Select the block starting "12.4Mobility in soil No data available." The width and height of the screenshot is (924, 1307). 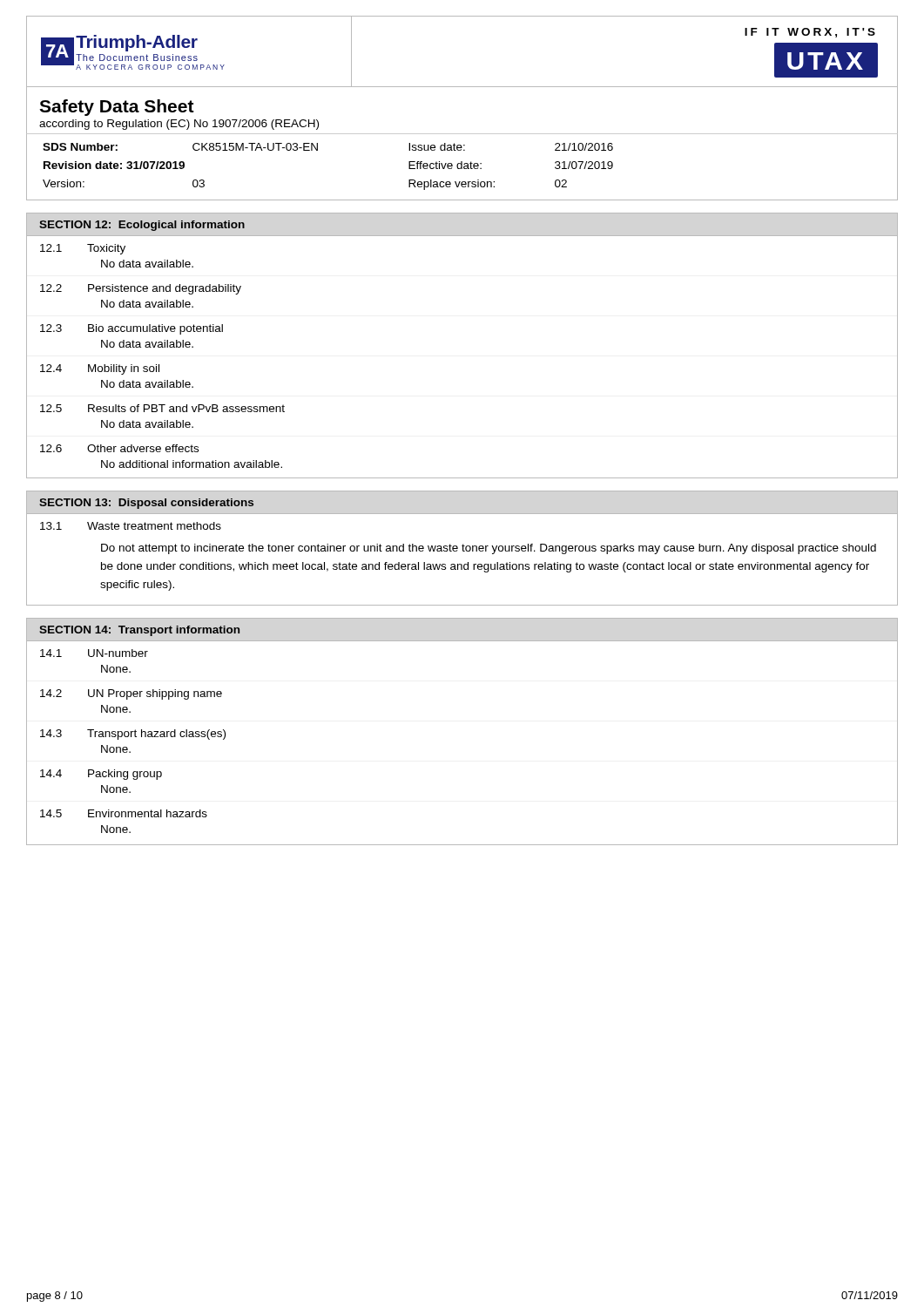click(x=107, y=380)
